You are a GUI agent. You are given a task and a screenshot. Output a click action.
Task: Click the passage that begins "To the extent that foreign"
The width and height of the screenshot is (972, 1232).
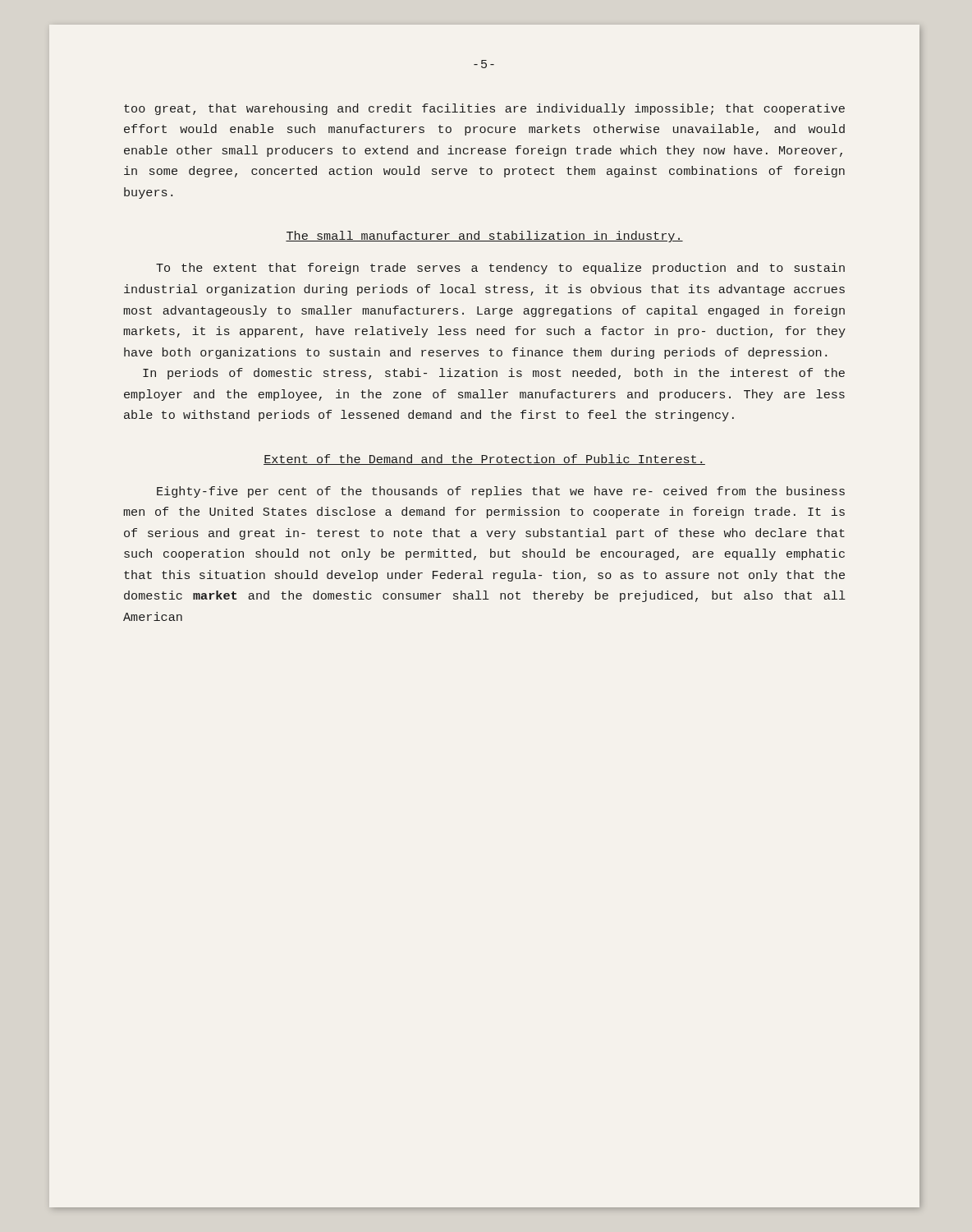click(x=484, y=342)
